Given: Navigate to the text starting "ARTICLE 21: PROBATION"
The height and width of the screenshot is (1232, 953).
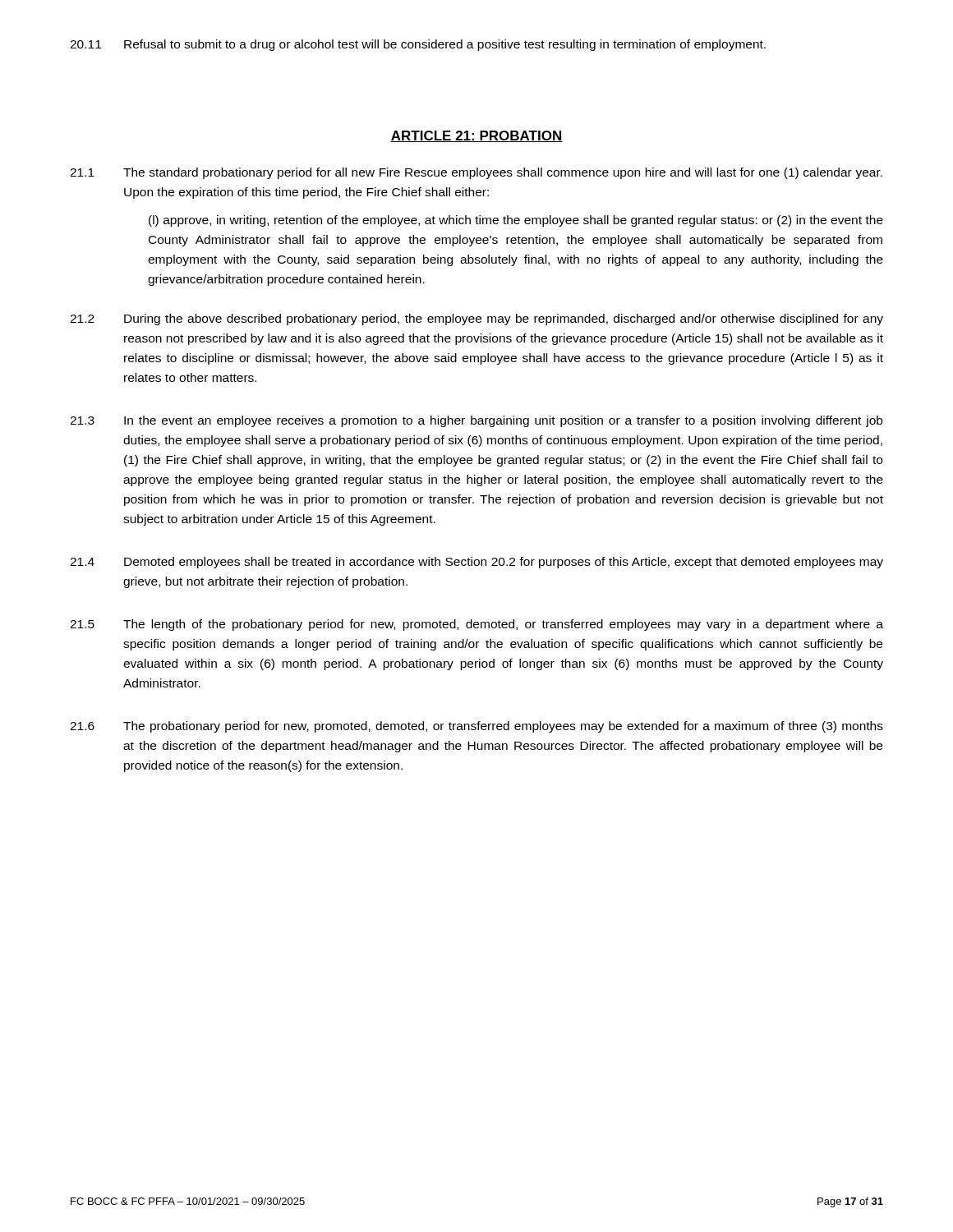Looking at the screenshot, I should (476, 136).
